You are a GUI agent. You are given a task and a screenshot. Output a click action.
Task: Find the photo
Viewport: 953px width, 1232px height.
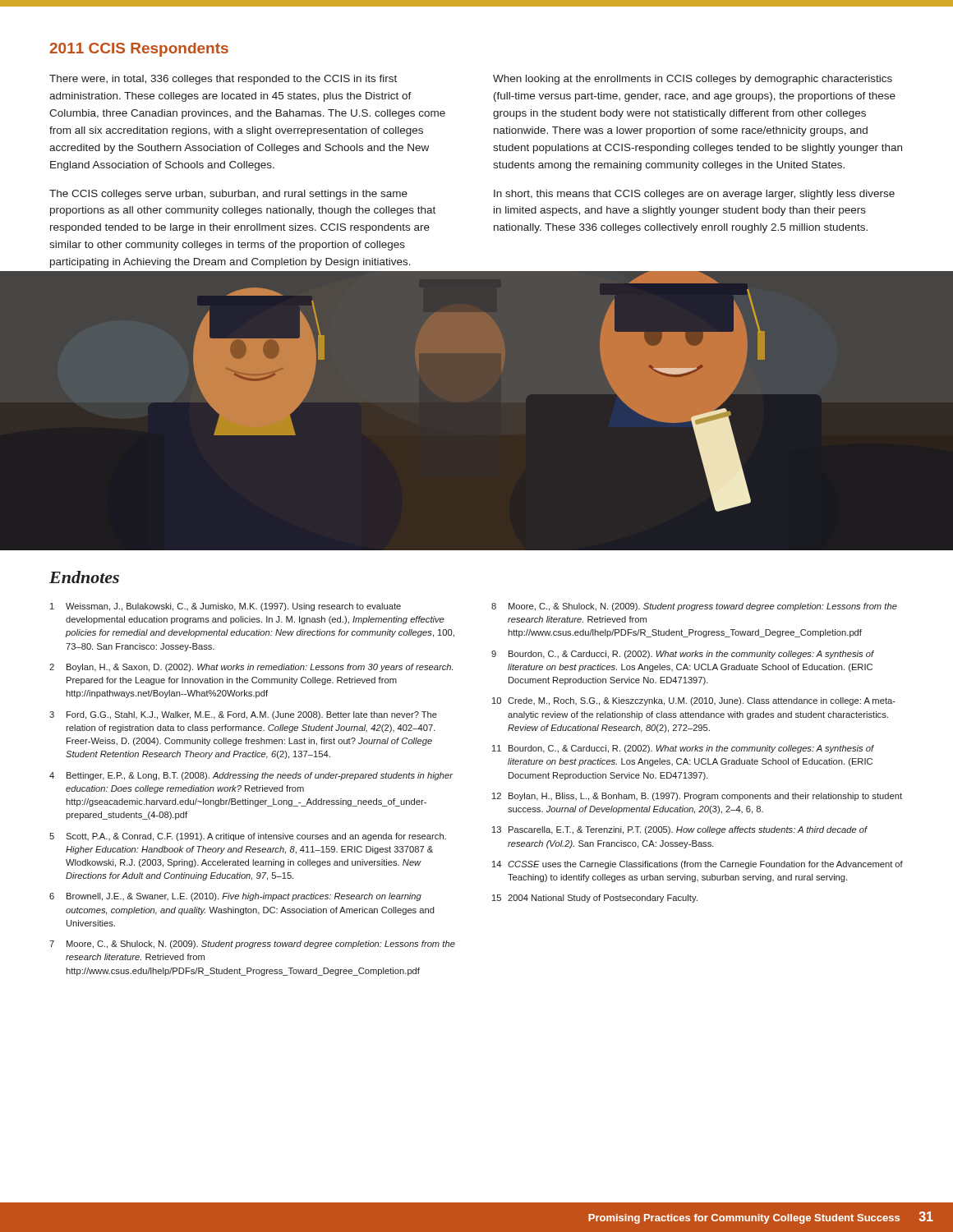pyautogui.click(x=476, y=411)
